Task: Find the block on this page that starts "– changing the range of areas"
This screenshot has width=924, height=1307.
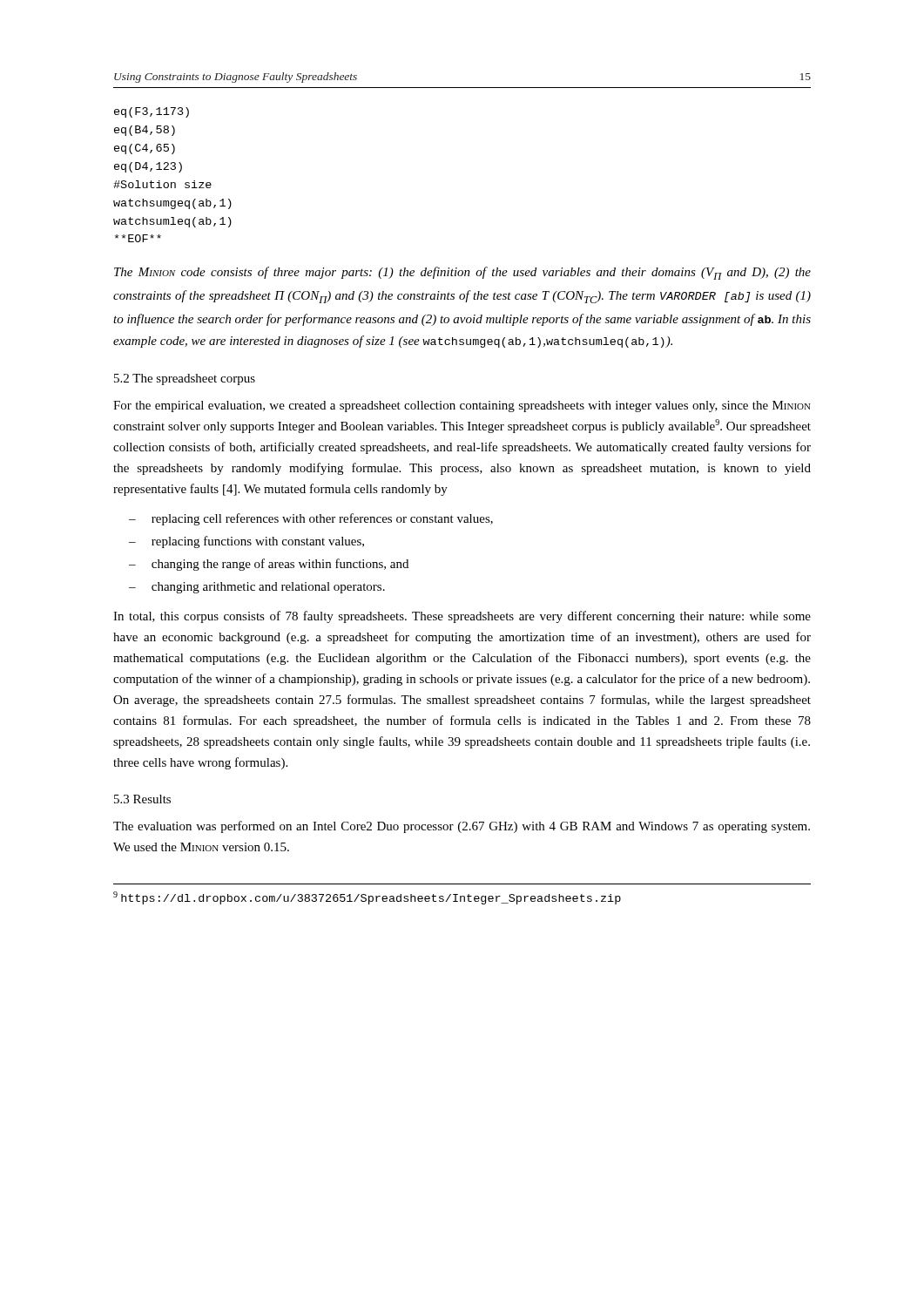Action: [269, 563]
